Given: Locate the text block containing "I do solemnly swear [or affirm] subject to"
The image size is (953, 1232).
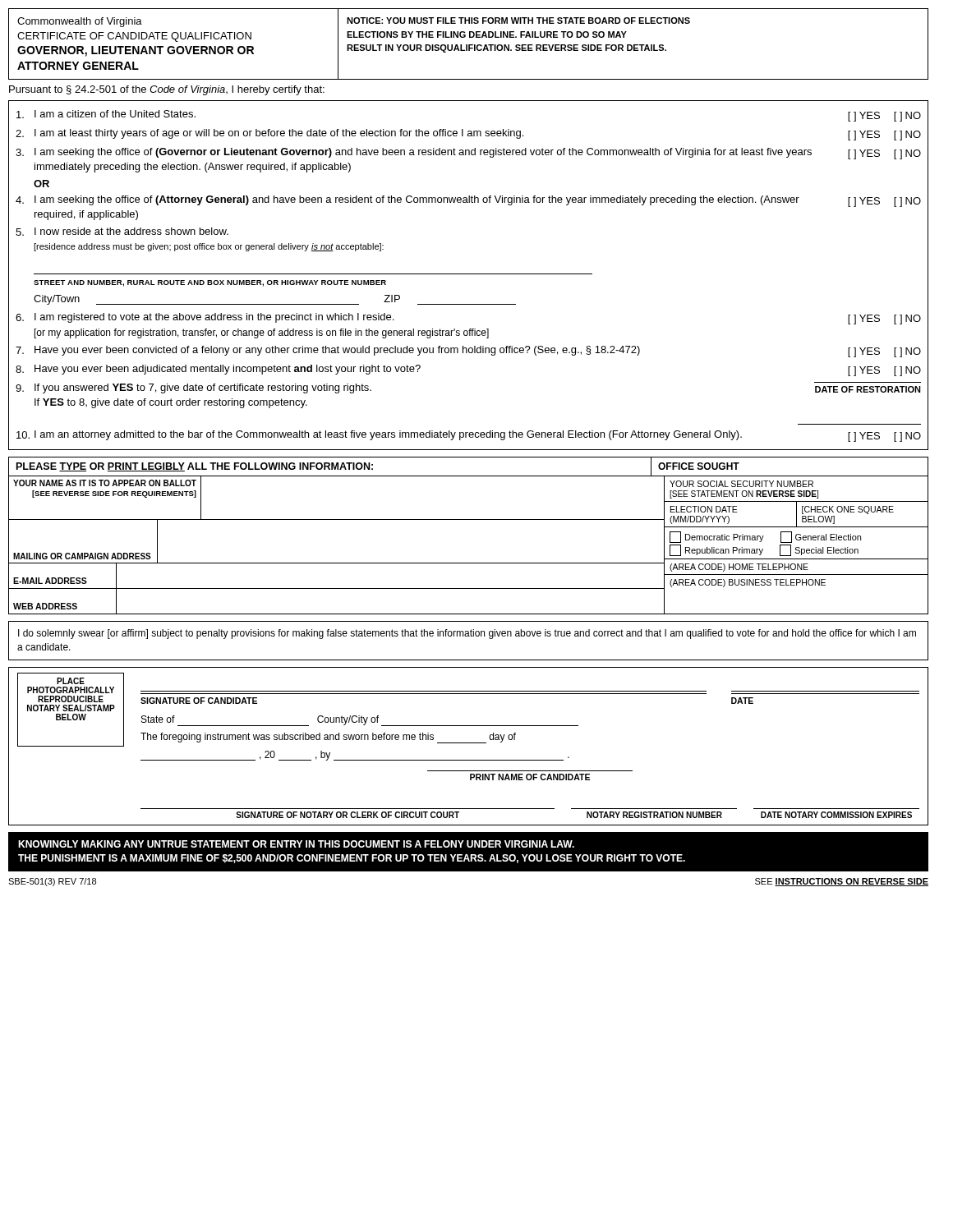Looking at the screenshot, I should 467,640.
